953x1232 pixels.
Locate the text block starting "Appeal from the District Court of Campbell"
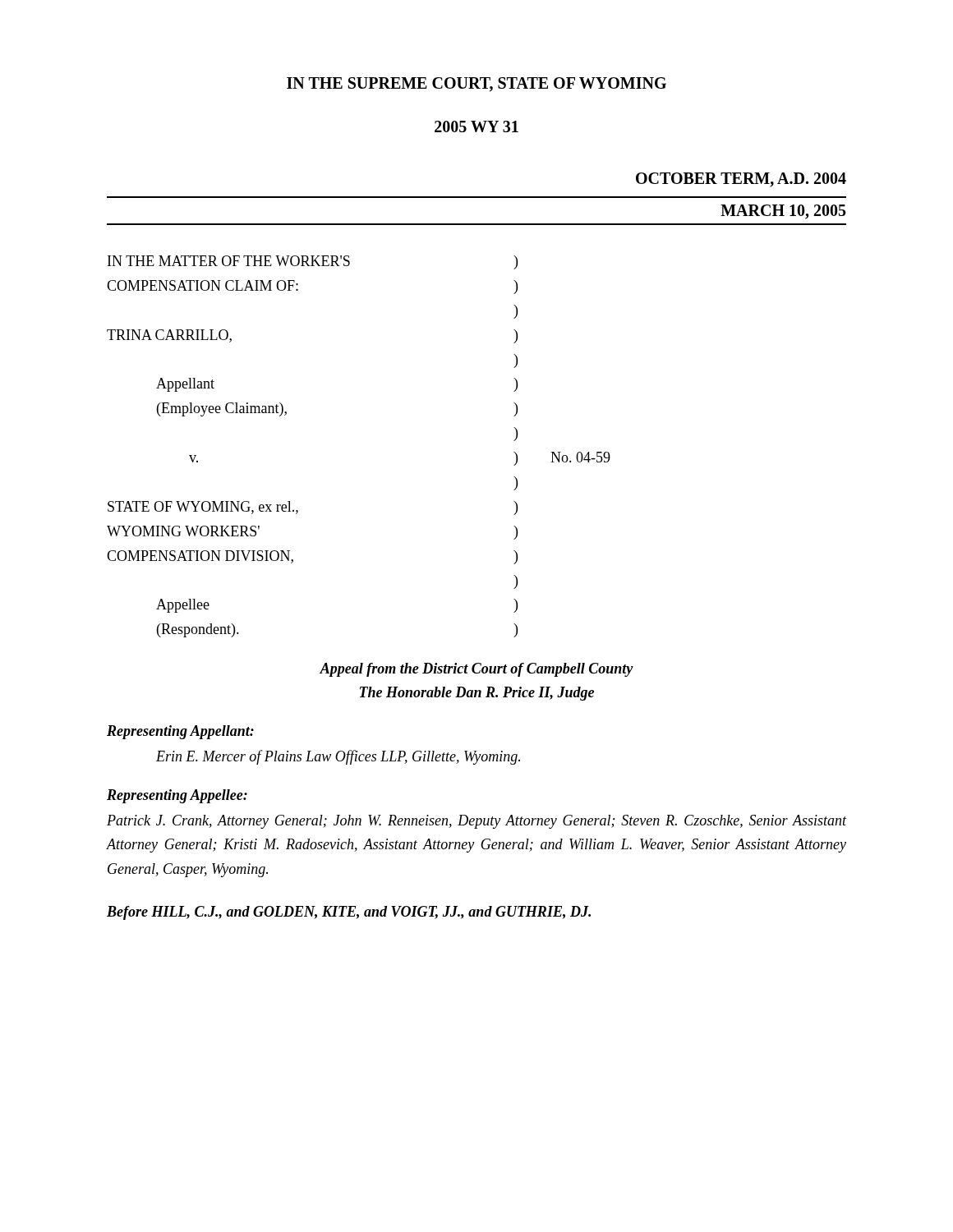476,681
